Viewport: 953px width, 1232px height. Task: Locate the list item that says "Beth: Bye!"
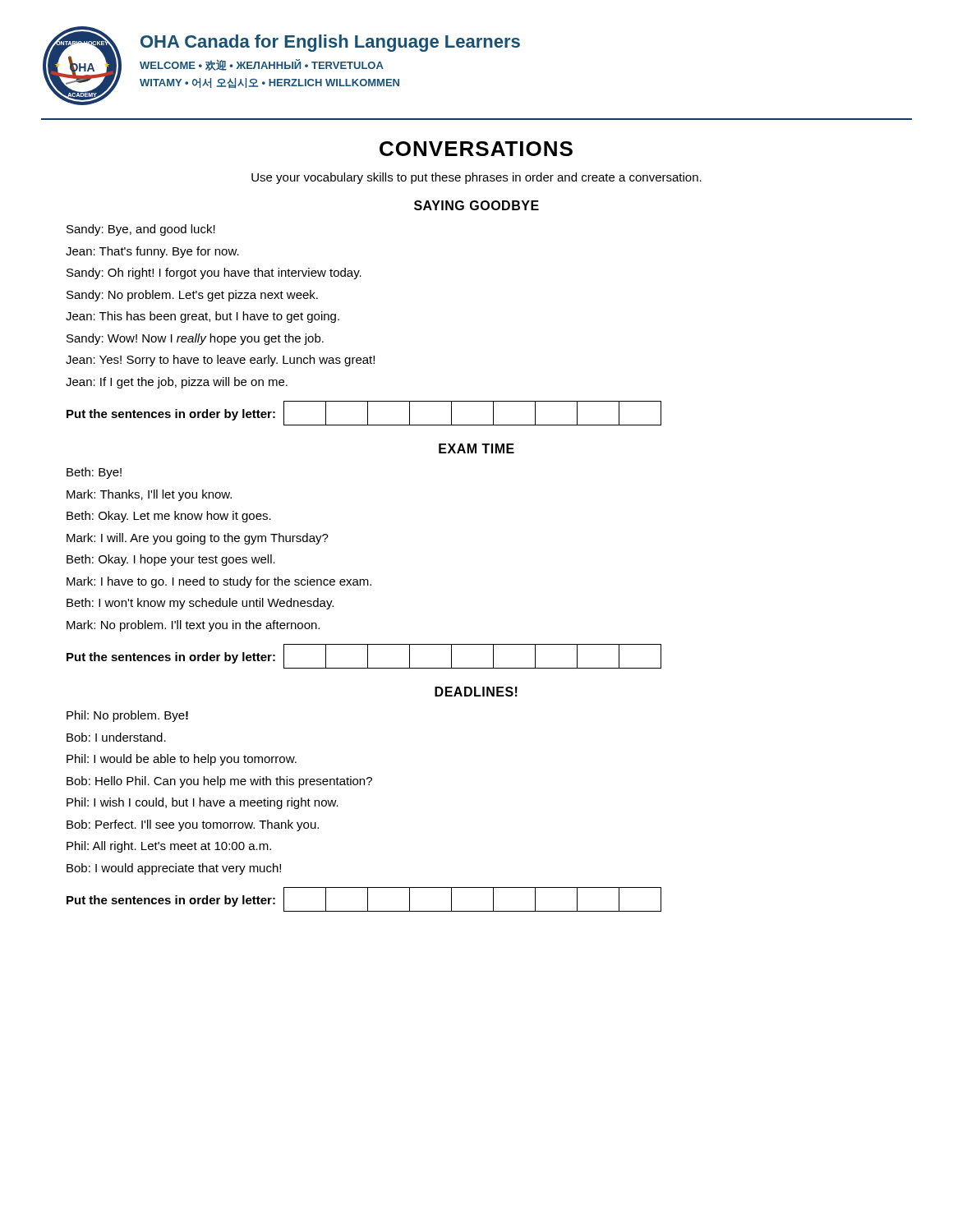tap(94, 472)
